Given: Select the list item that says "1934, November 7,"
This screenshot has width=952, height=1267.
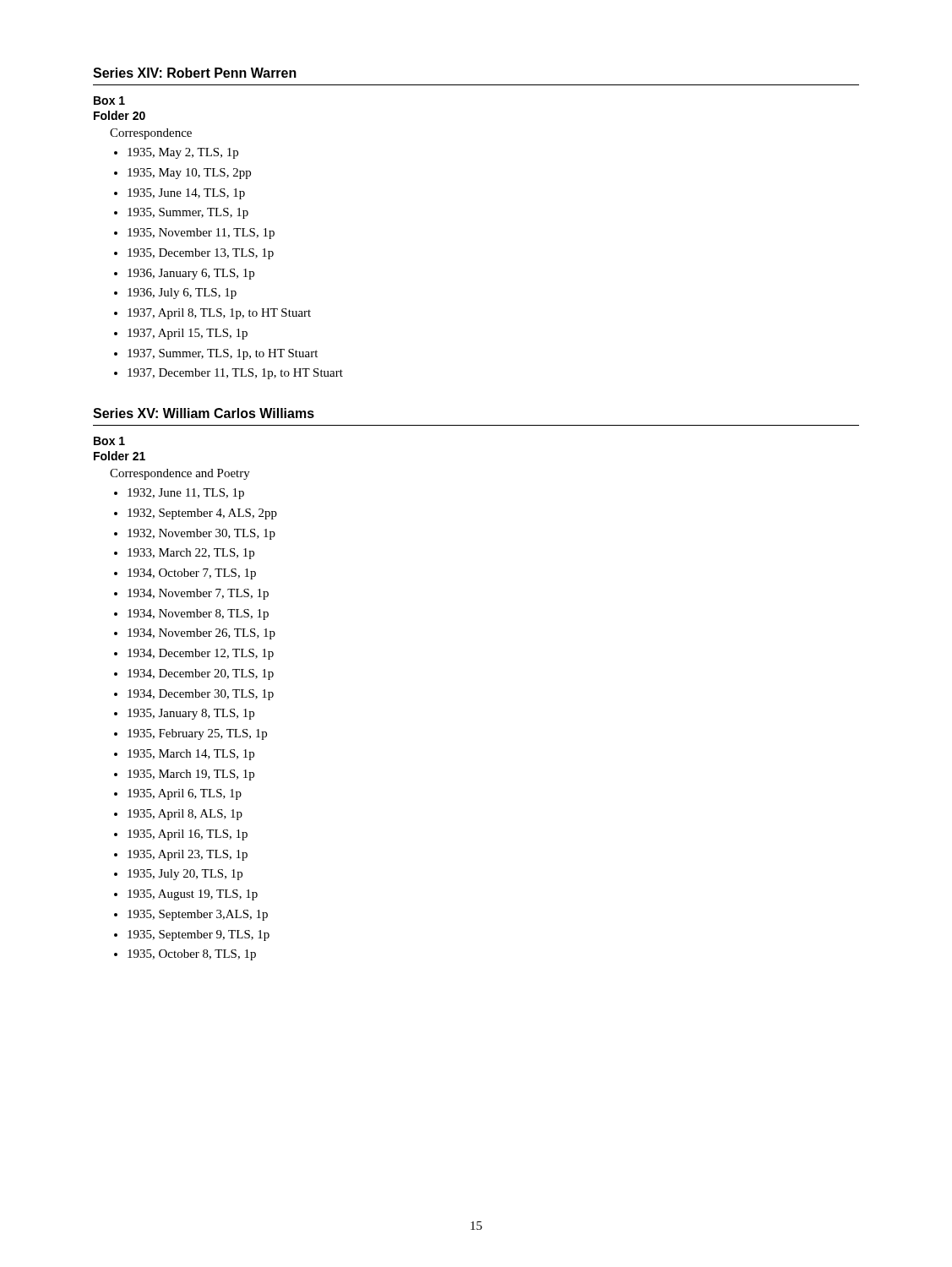Looking at the screenshot, I should (x=198, y=593).
